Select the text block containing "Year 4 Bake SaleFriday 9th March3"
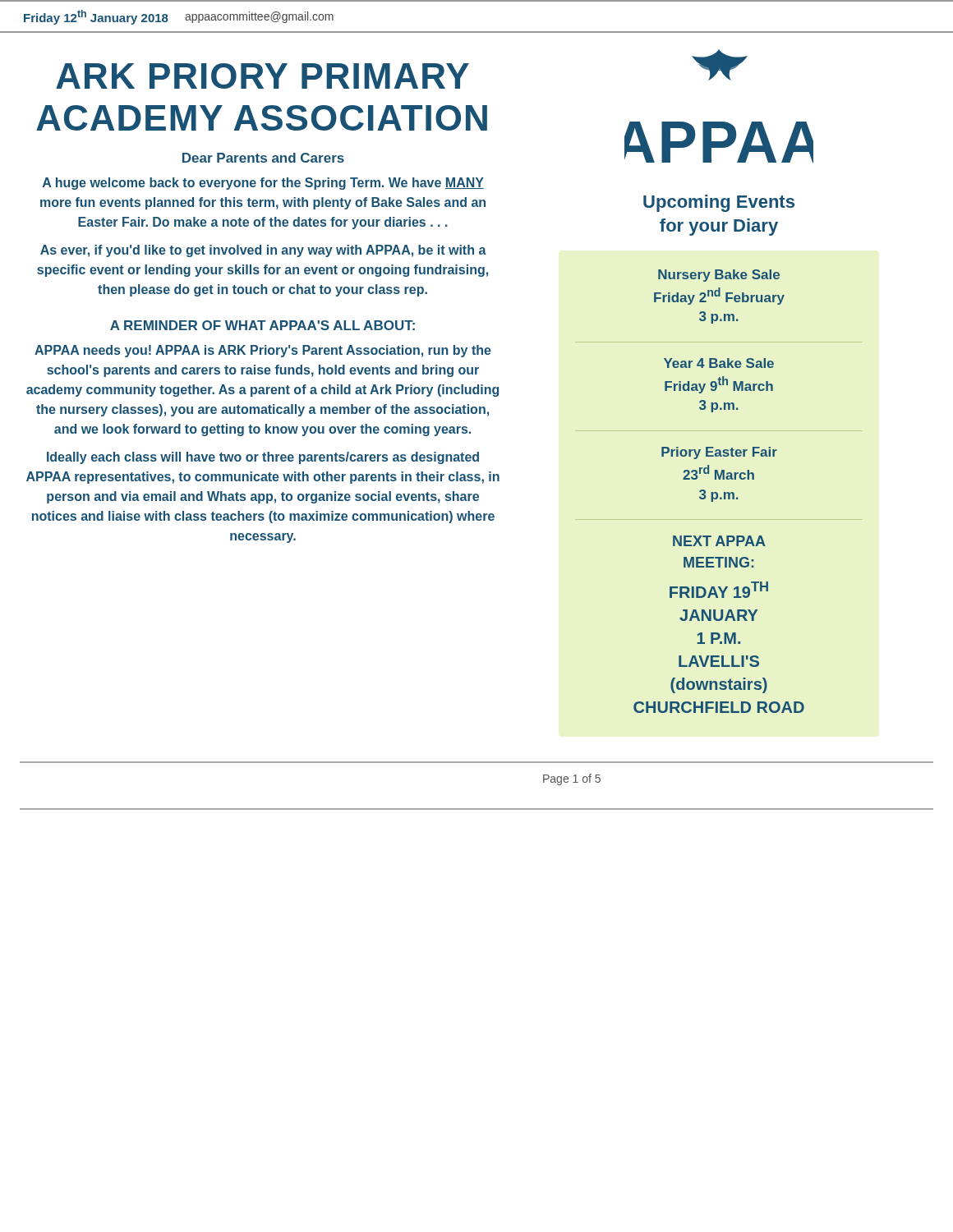This screenshot has height=1232, width=953. [x=719, y=385]
